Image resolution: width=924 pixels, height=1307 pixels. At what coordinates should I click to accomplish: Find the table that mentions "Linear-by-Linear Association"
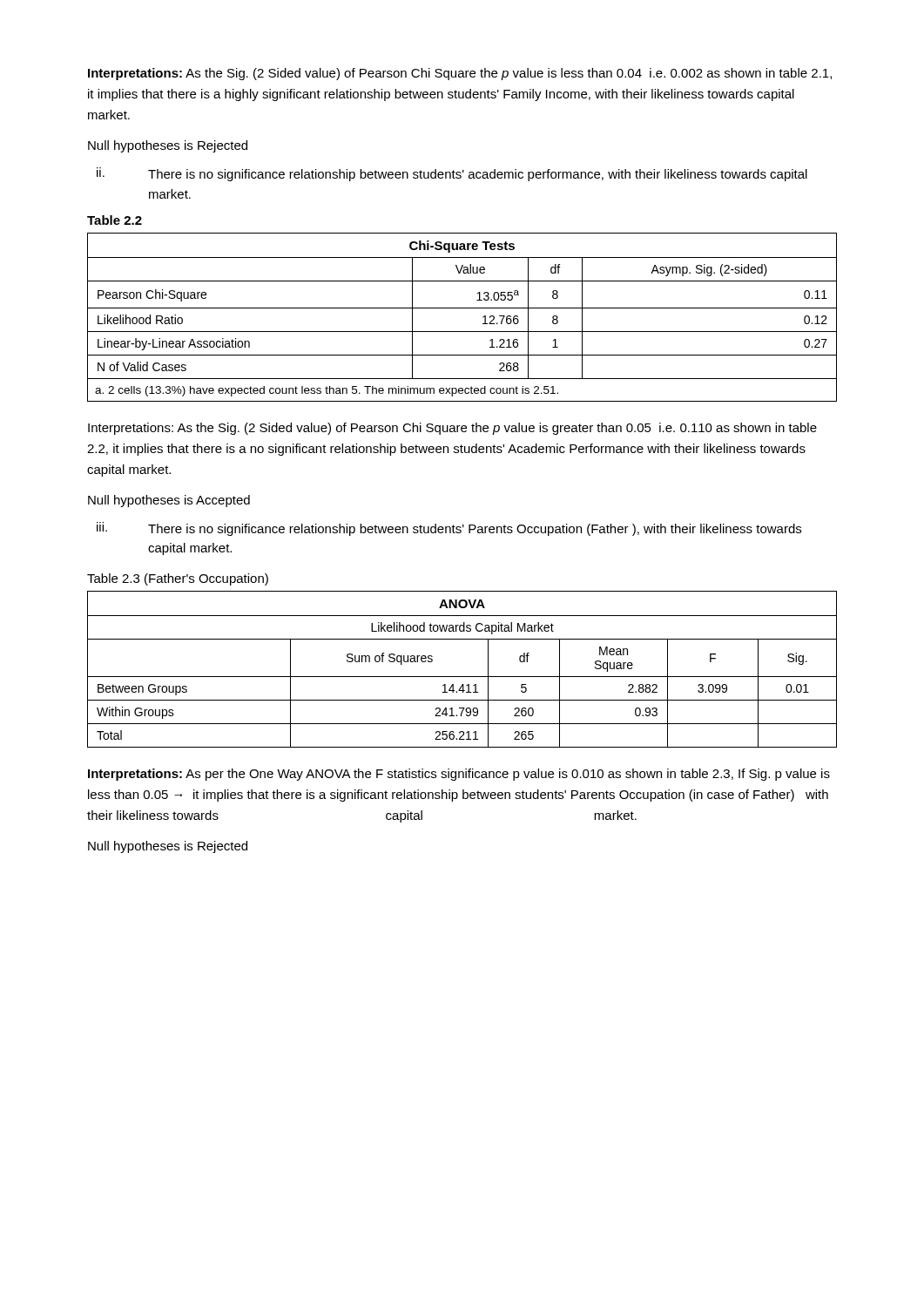[x=462, y=317]
